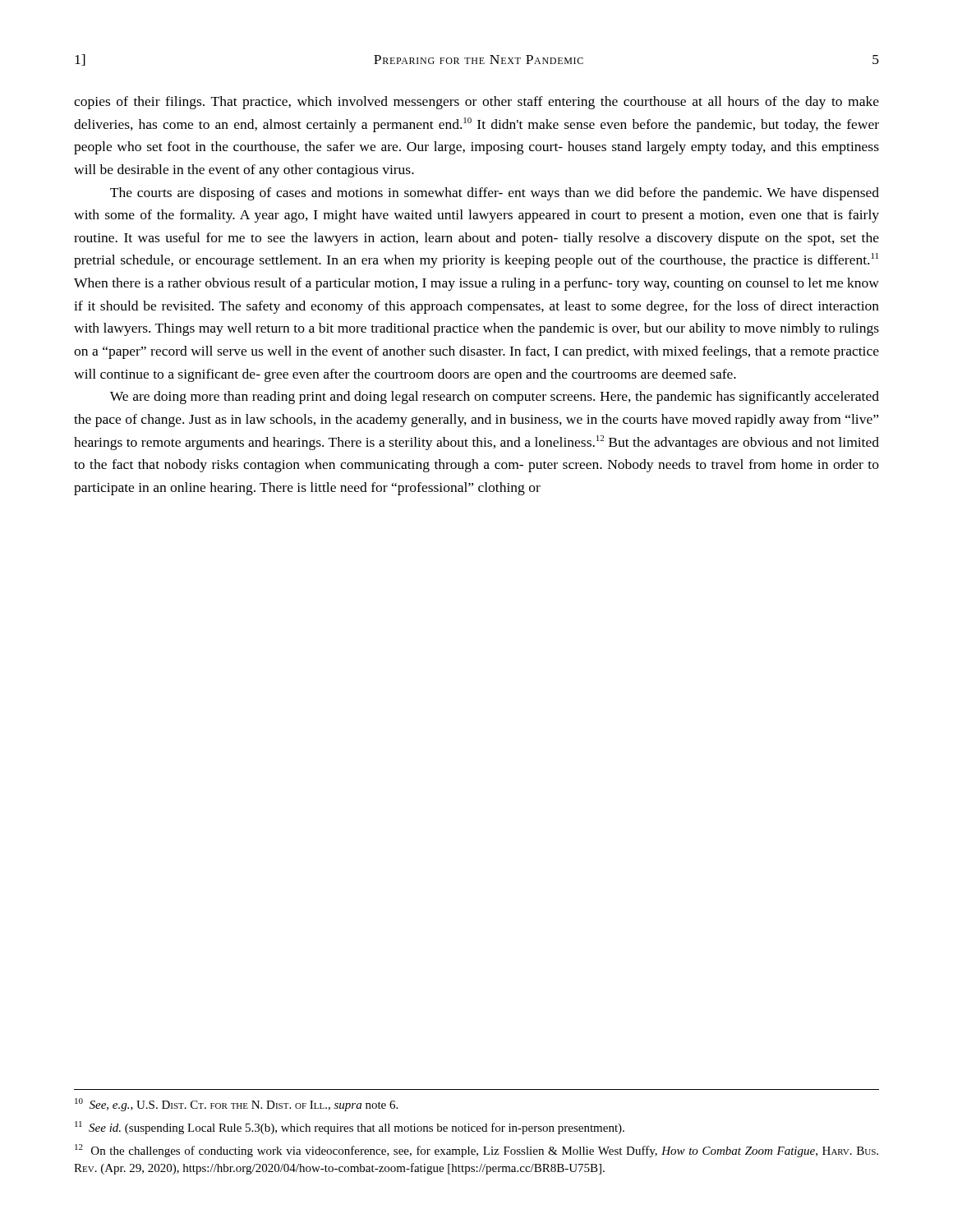Point to the block beginning "10 See, e.g., U.S. Dist. Ct. for the"
953x1232 pixels.
point(236,1104)
